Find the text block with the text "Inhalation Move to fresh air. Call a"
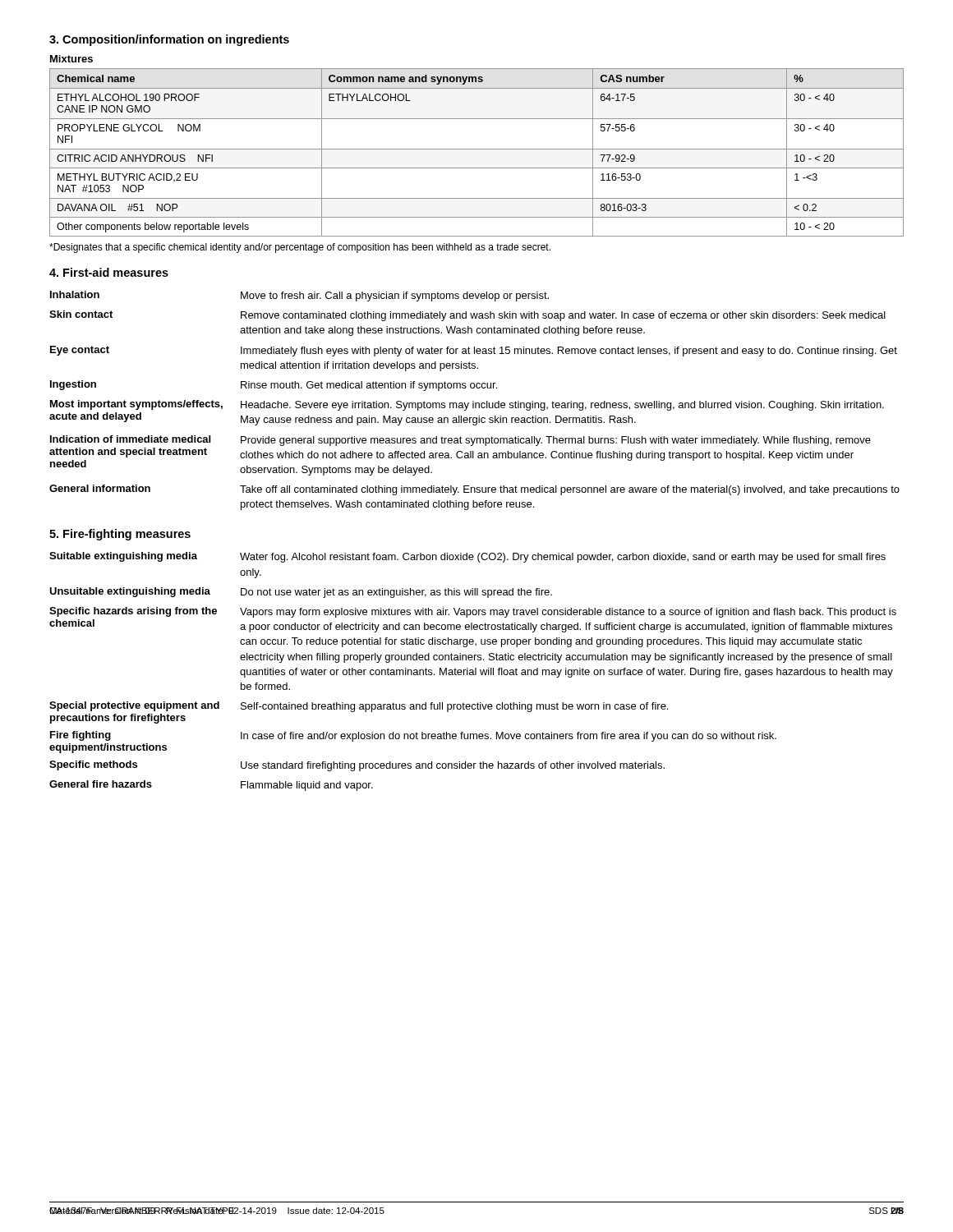Screen dimensions: 1232x953 point(476,400)
